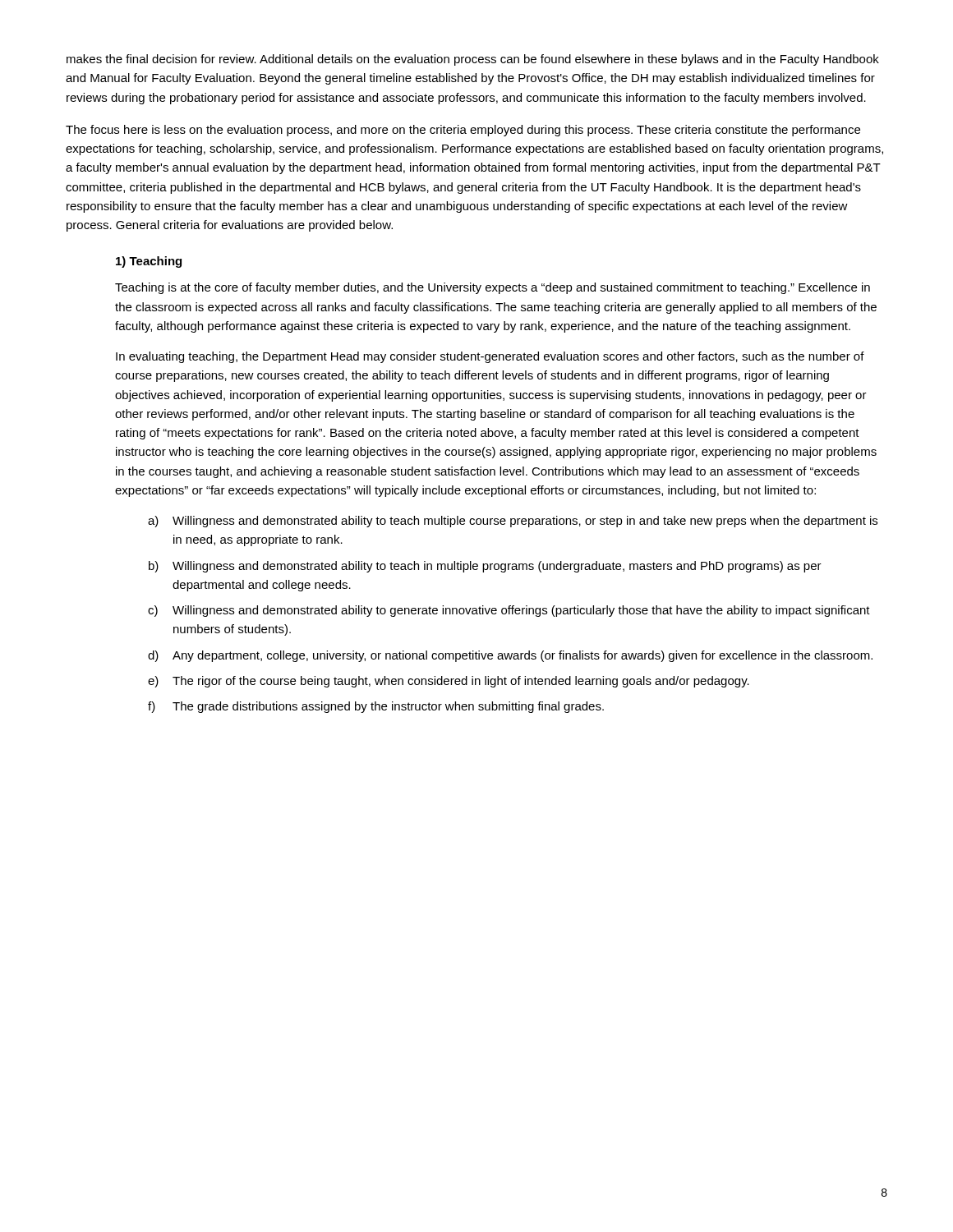This screenshot has width=953, height=1232.
Task: Click on the text block starting "In evaluating teaching, the Department Head"
Action: (496, 423)
